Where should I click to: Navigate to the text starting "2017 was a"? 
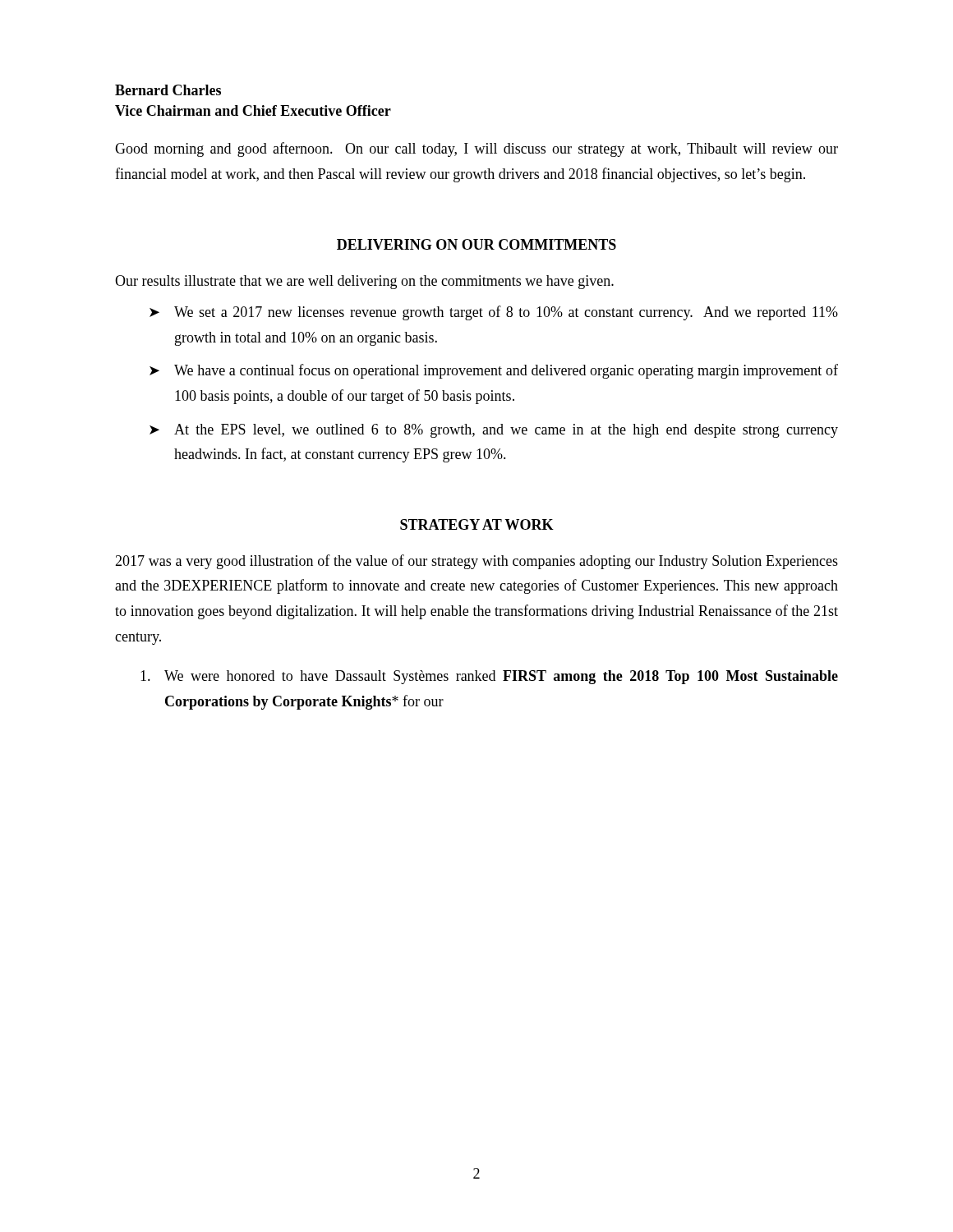476,599
